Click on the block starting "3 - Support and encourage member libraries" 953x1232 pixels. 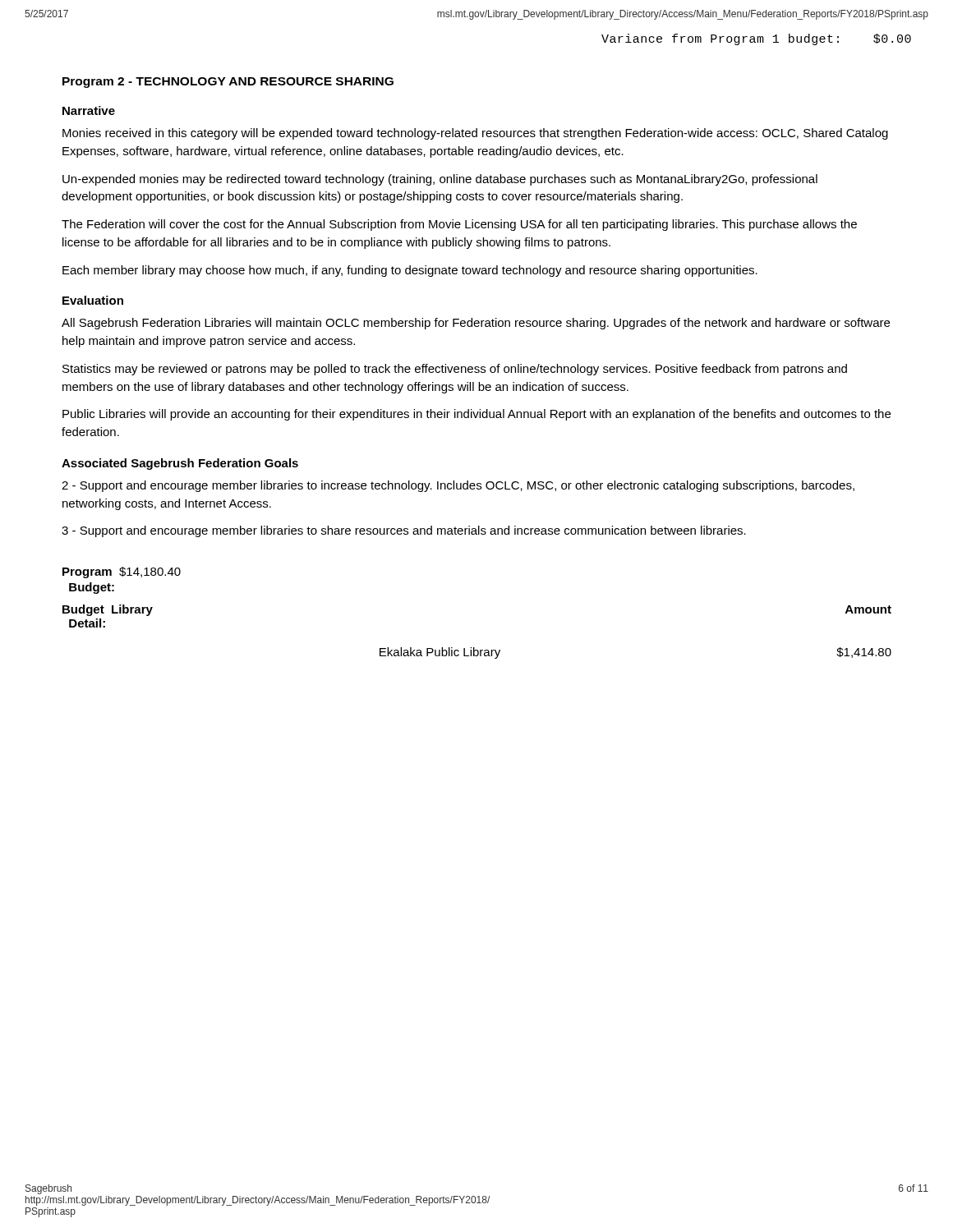pos(404,530)
